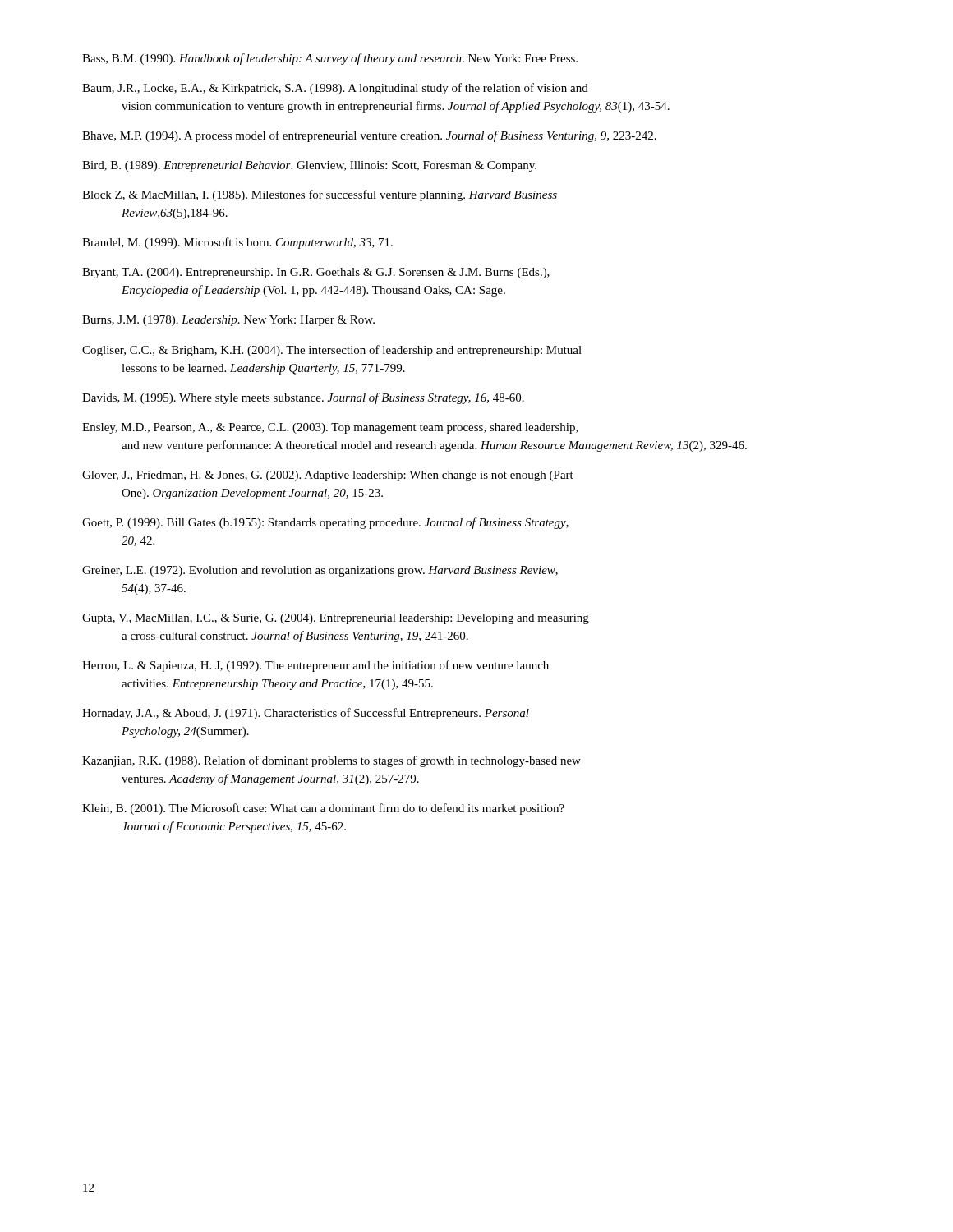
Task: Where is the passage that starts "Greiner, L.E. (1972). Evolution and"?
Action: click(476, 579)
